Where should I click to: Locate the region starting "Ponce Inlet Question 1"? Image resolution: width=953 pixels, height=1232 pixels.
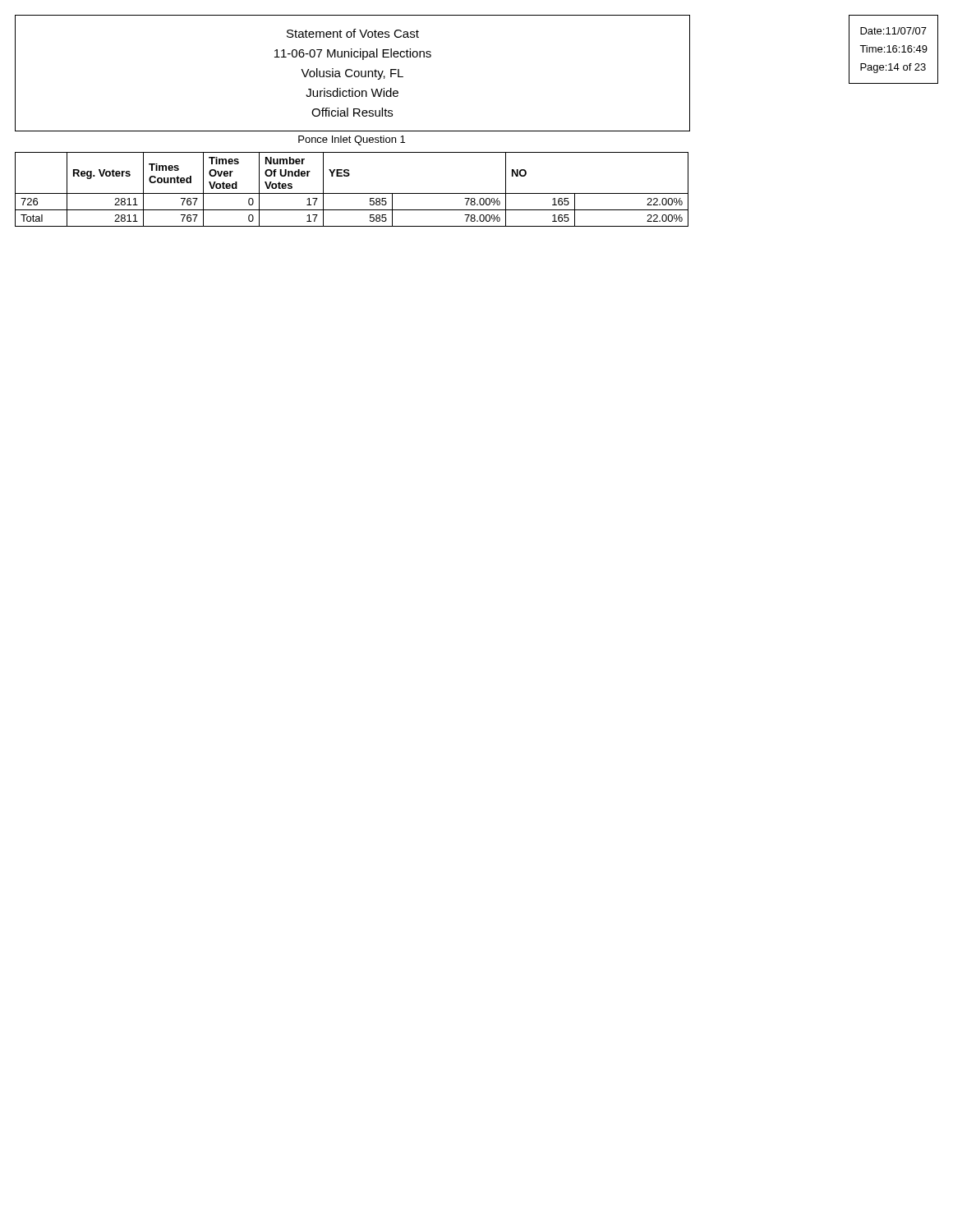(x=352, y=139)
